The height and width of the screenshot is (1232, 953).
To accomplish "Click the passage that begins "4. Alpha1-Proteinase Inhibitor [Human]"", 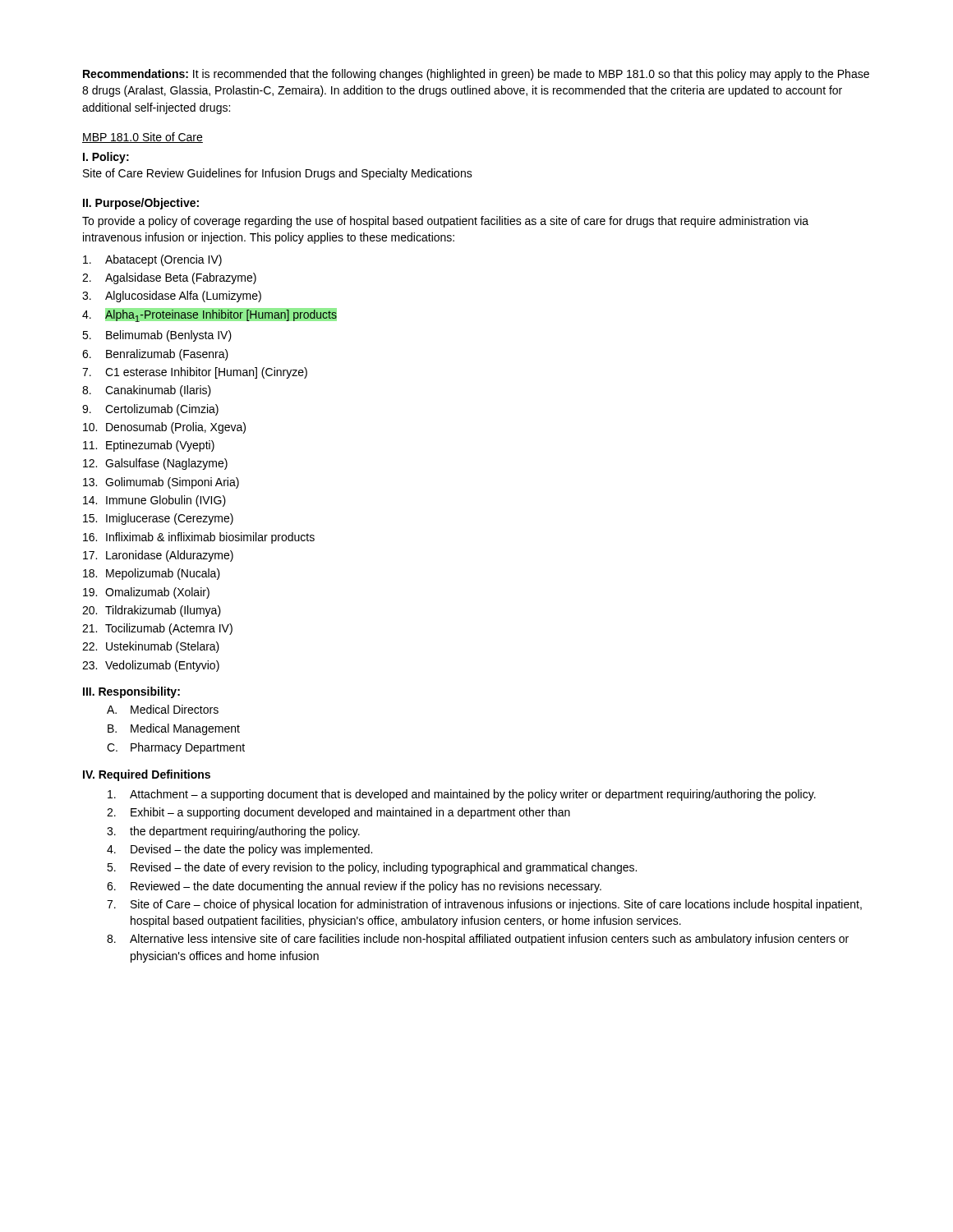I will tap(209, 315).
